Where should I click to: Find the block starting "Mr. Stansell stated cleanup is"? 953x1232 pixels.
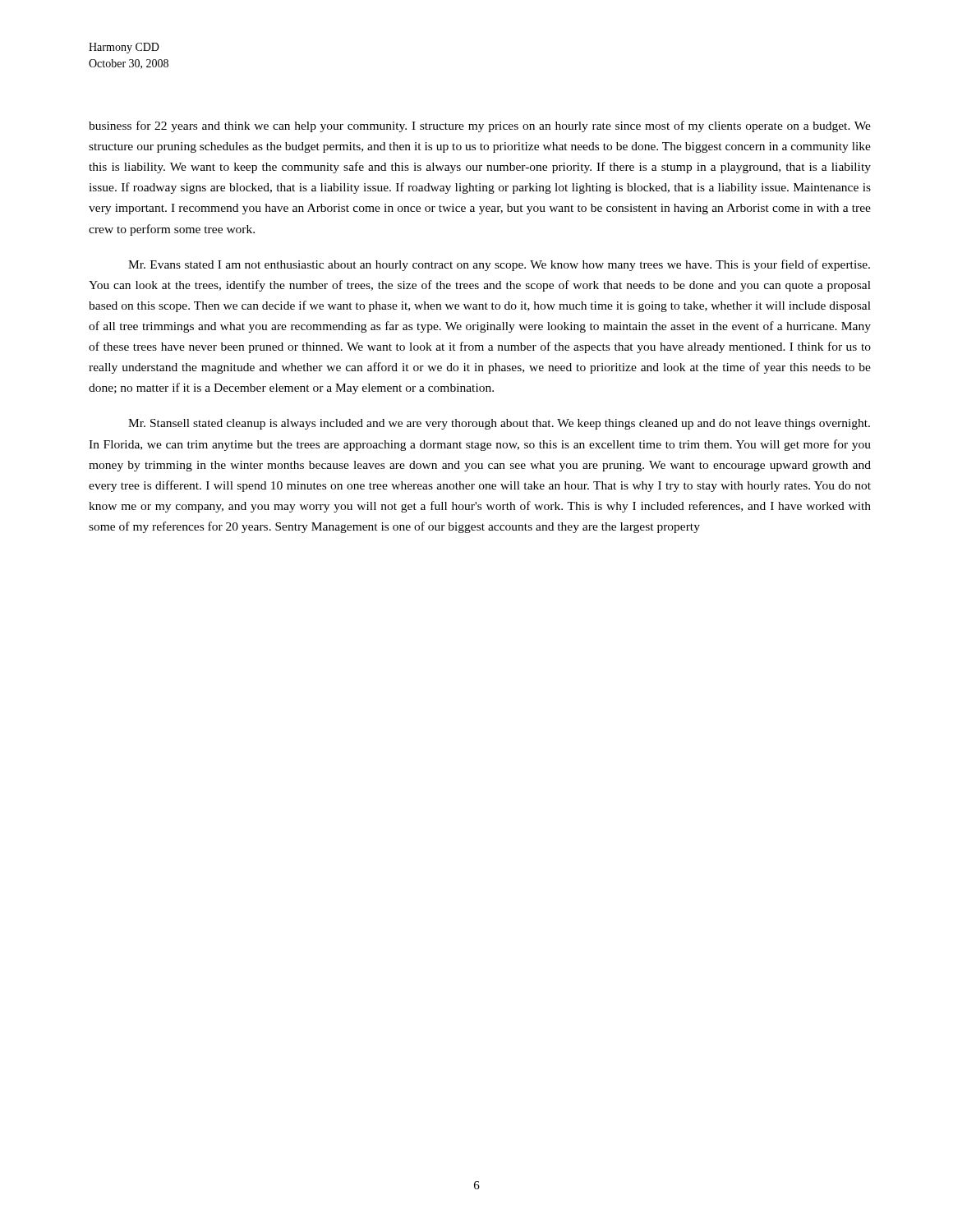click(x=480, y=475)
